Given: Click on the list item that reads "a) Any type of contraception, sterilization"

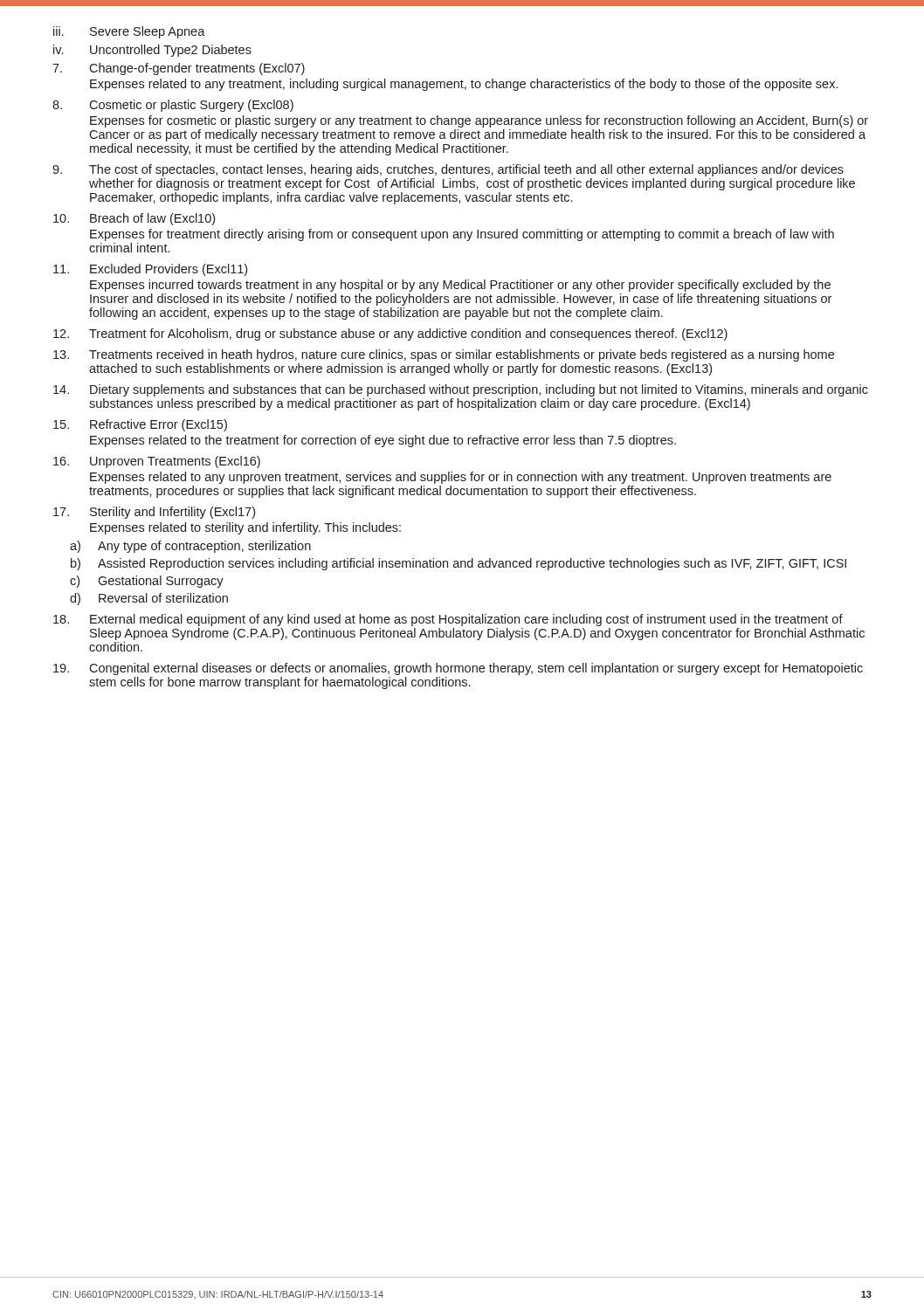Looking at the screenshot, I should point(190,547).
